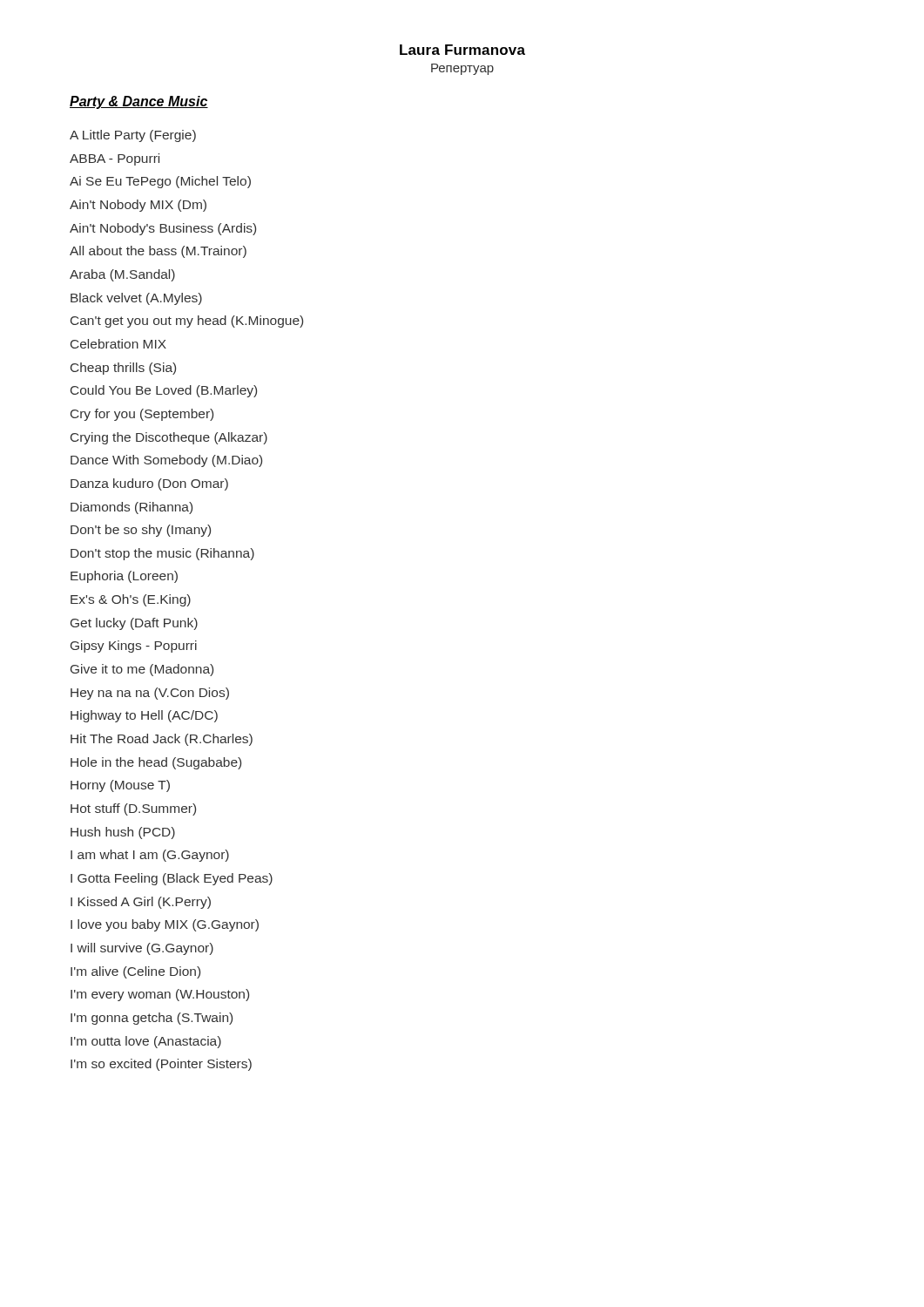Locate the passage starting "Ai Se Eu TePego (Michel"

[x=161, y=181]
